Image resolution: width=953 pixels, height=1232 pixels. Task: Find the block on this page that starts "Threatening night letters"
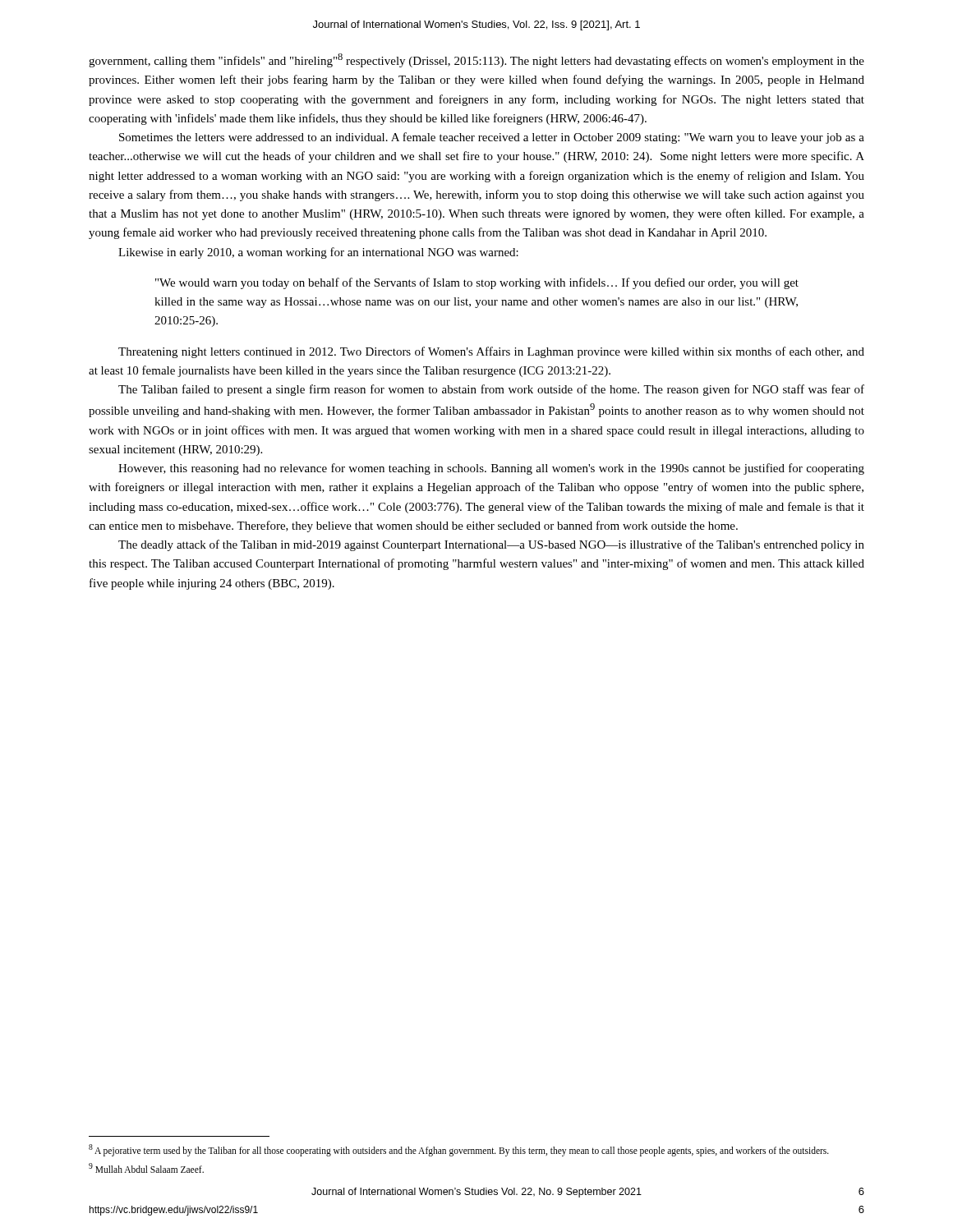tap(476, 361)
